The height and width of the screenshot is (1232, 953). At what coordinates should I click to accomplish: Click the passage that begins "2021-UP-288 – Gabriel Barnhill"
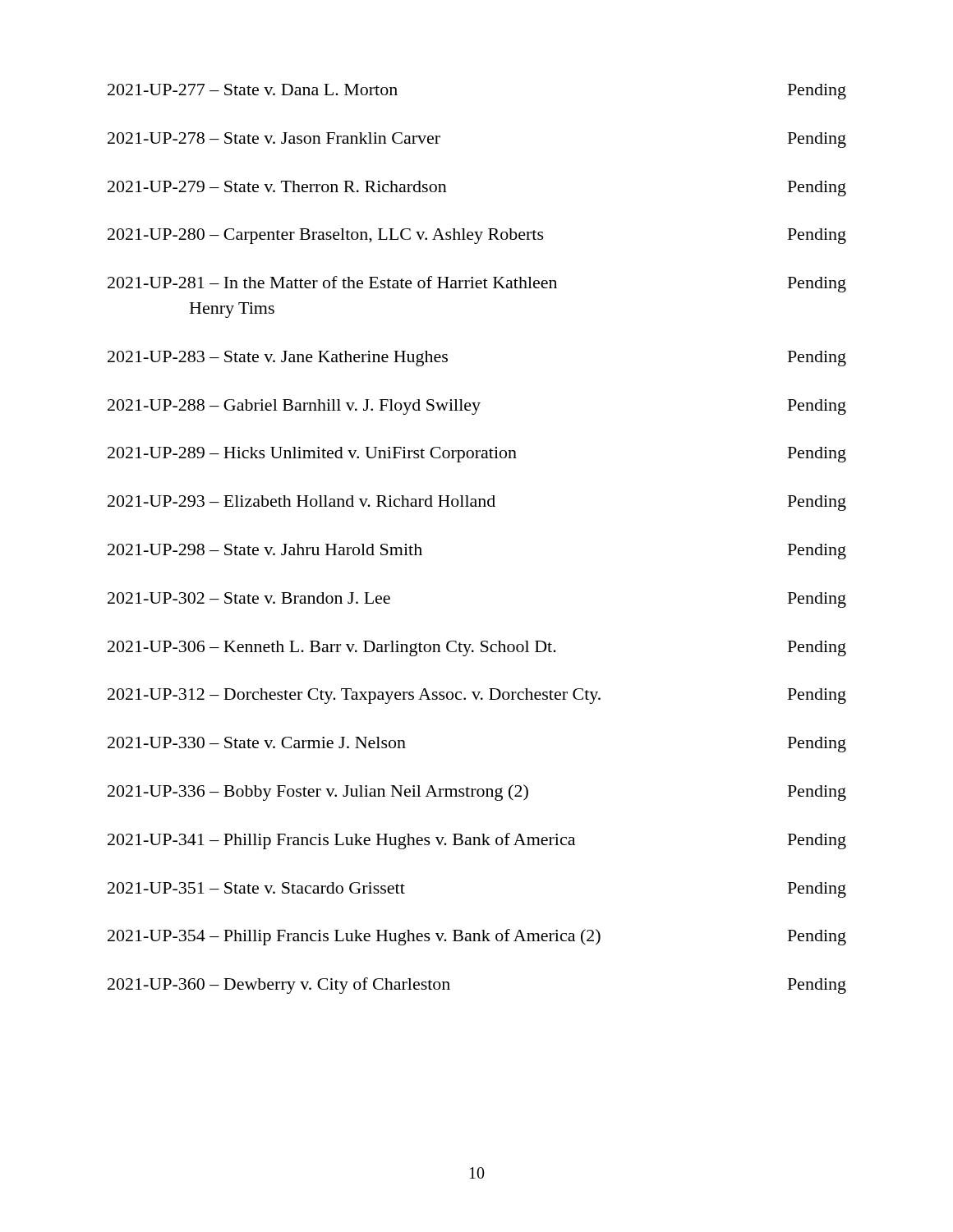click(476, 405)
